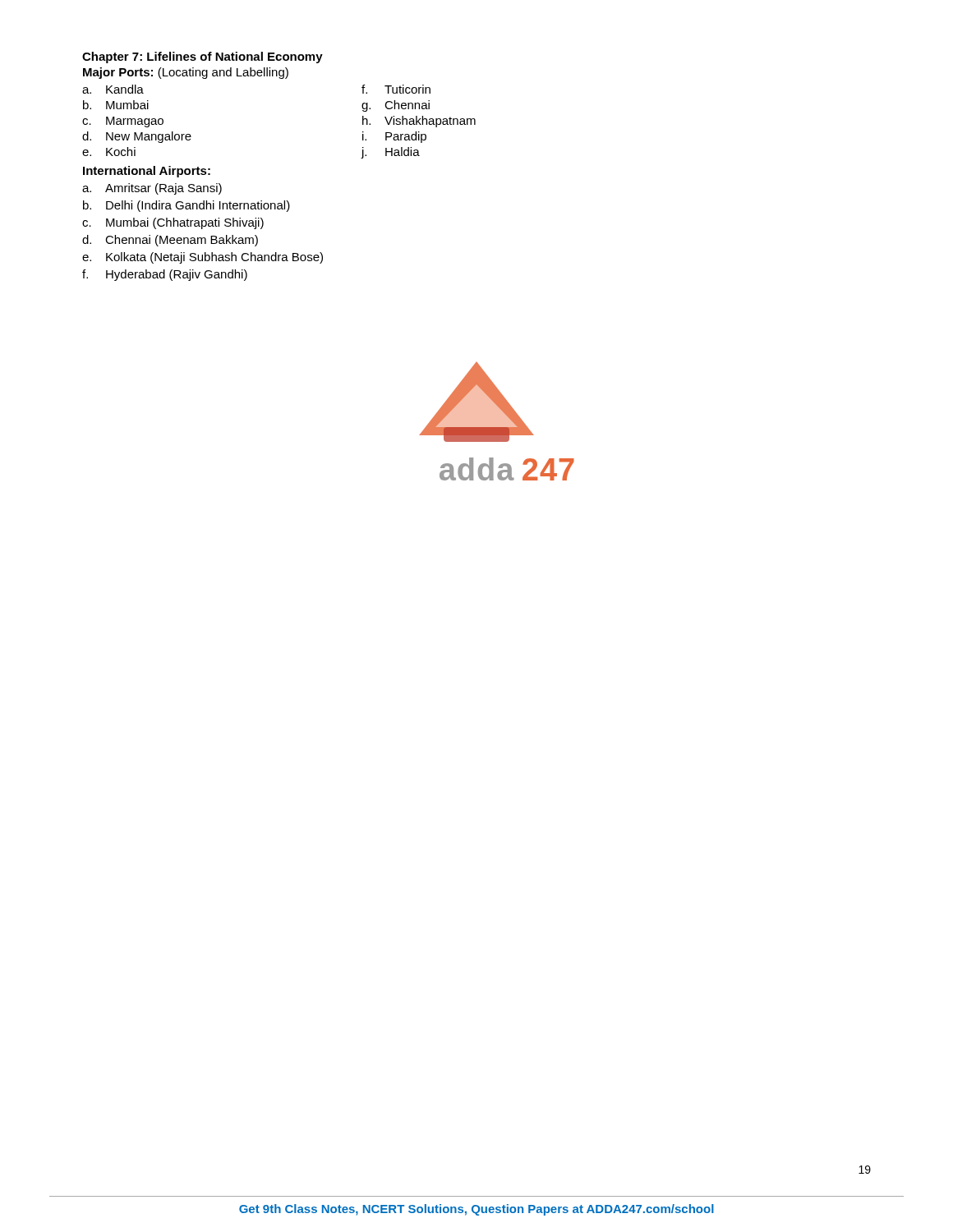This screenshot has height=1232, width=953.
Task: Find the region starting "c.Mumbai (Chhatrapati Shivaji)"
Action: (x=173, y=222)
